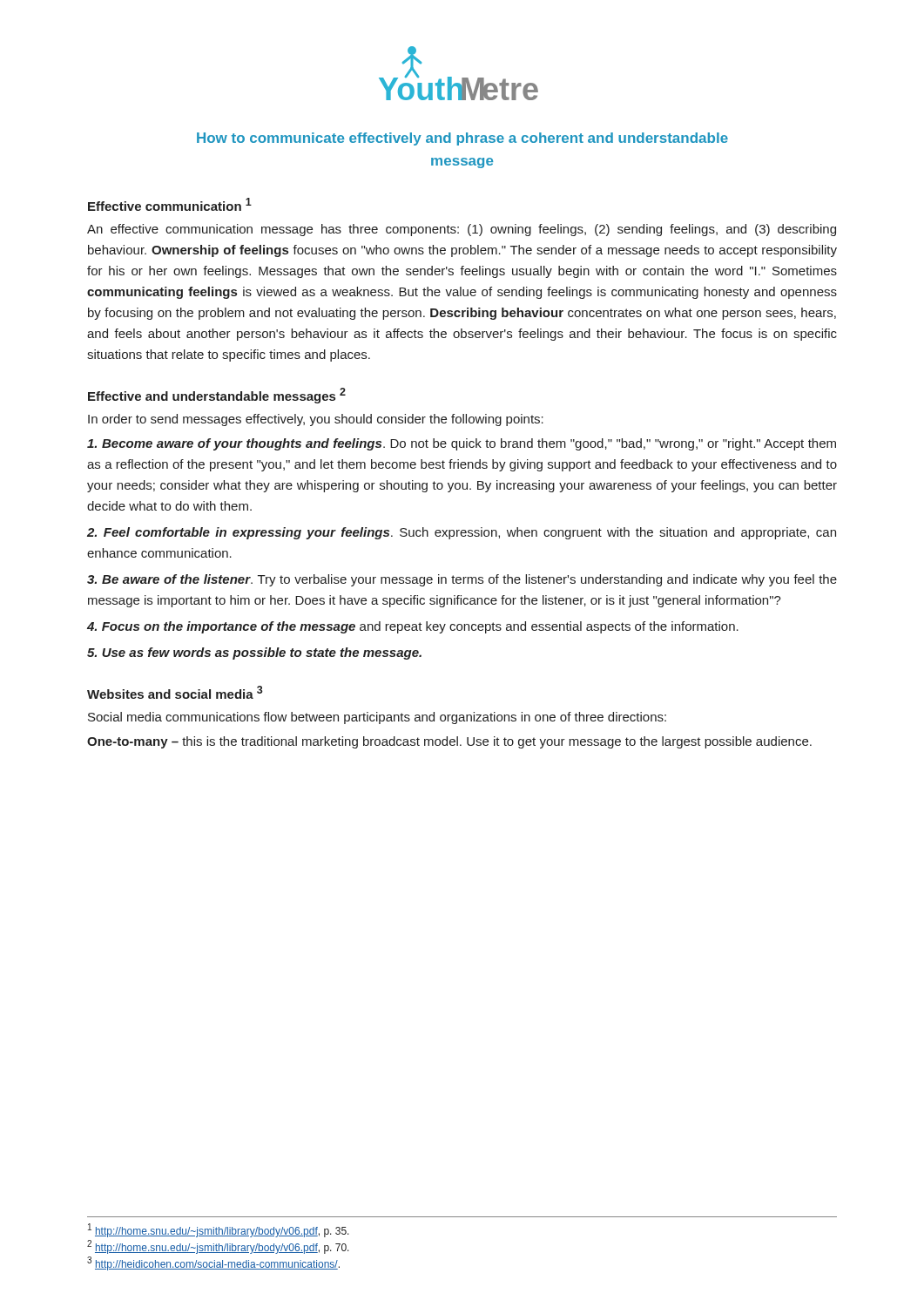Point to the block beginning "One-to-many – this is the traditional marketing"

pos(450,741)
